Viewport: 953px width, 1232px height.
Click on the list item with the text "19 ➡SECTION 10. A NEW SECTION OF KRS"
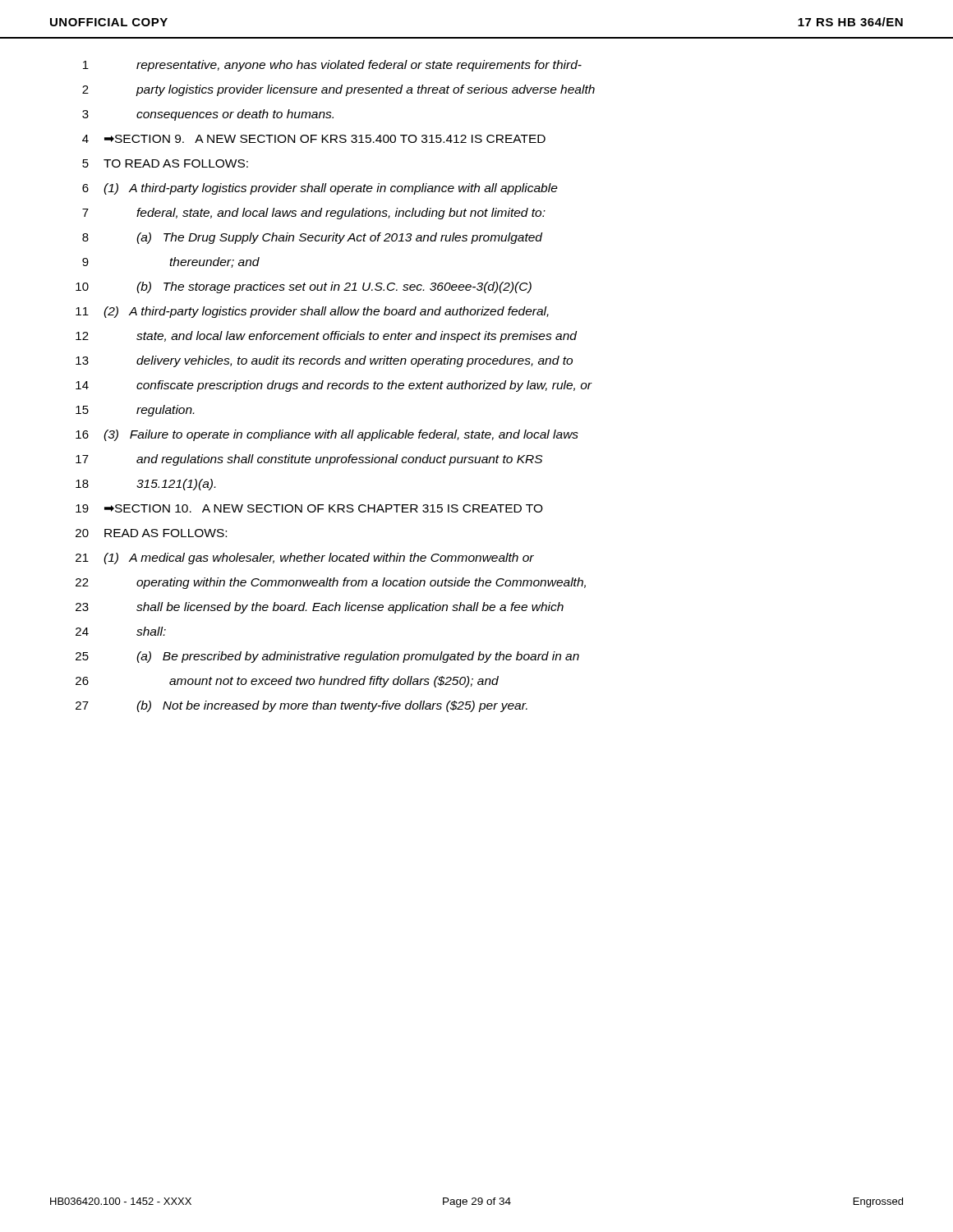[x=476, y=508]
